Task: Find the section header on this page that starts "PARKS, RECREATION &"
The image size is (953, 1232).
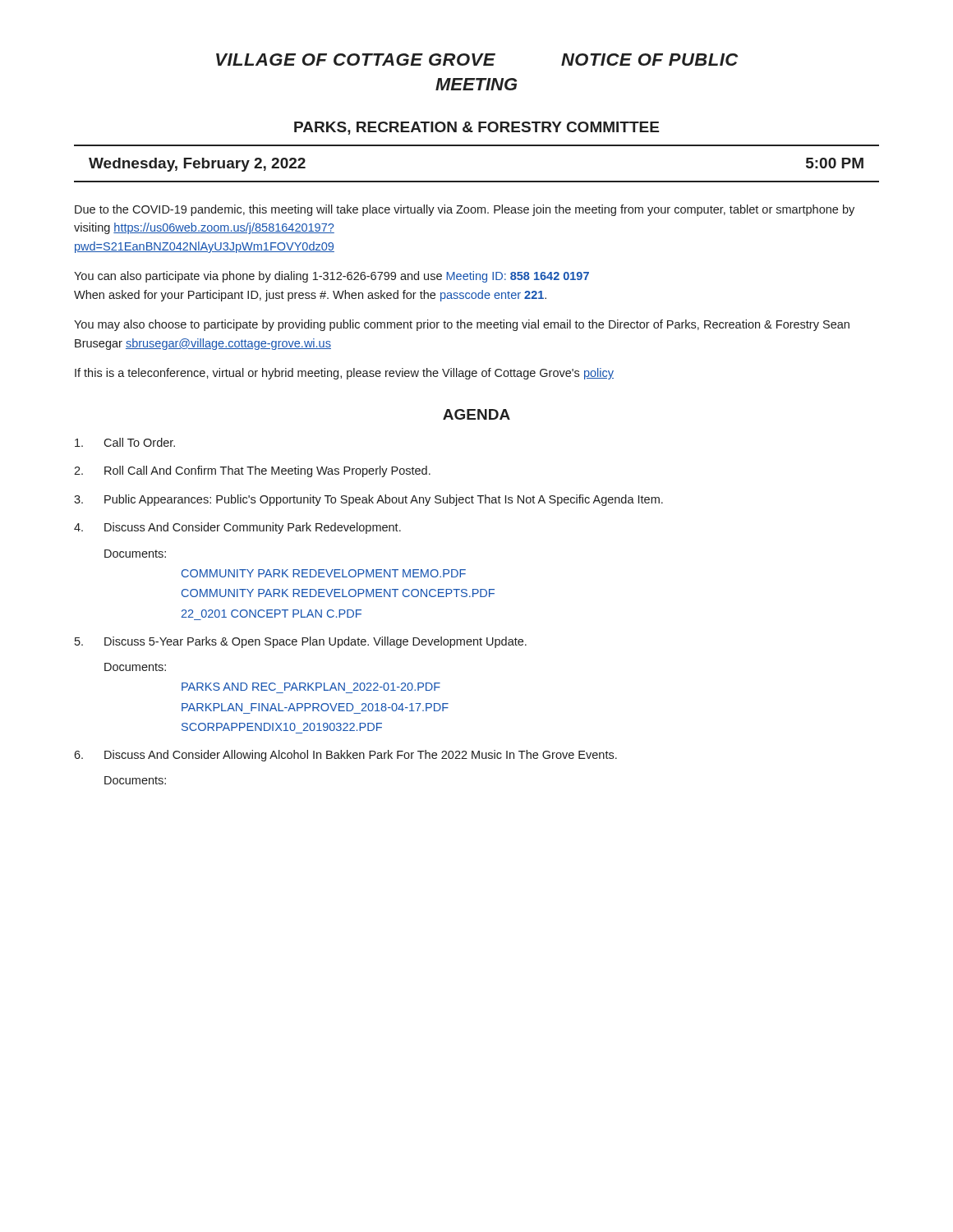Action: pos(476,127)
